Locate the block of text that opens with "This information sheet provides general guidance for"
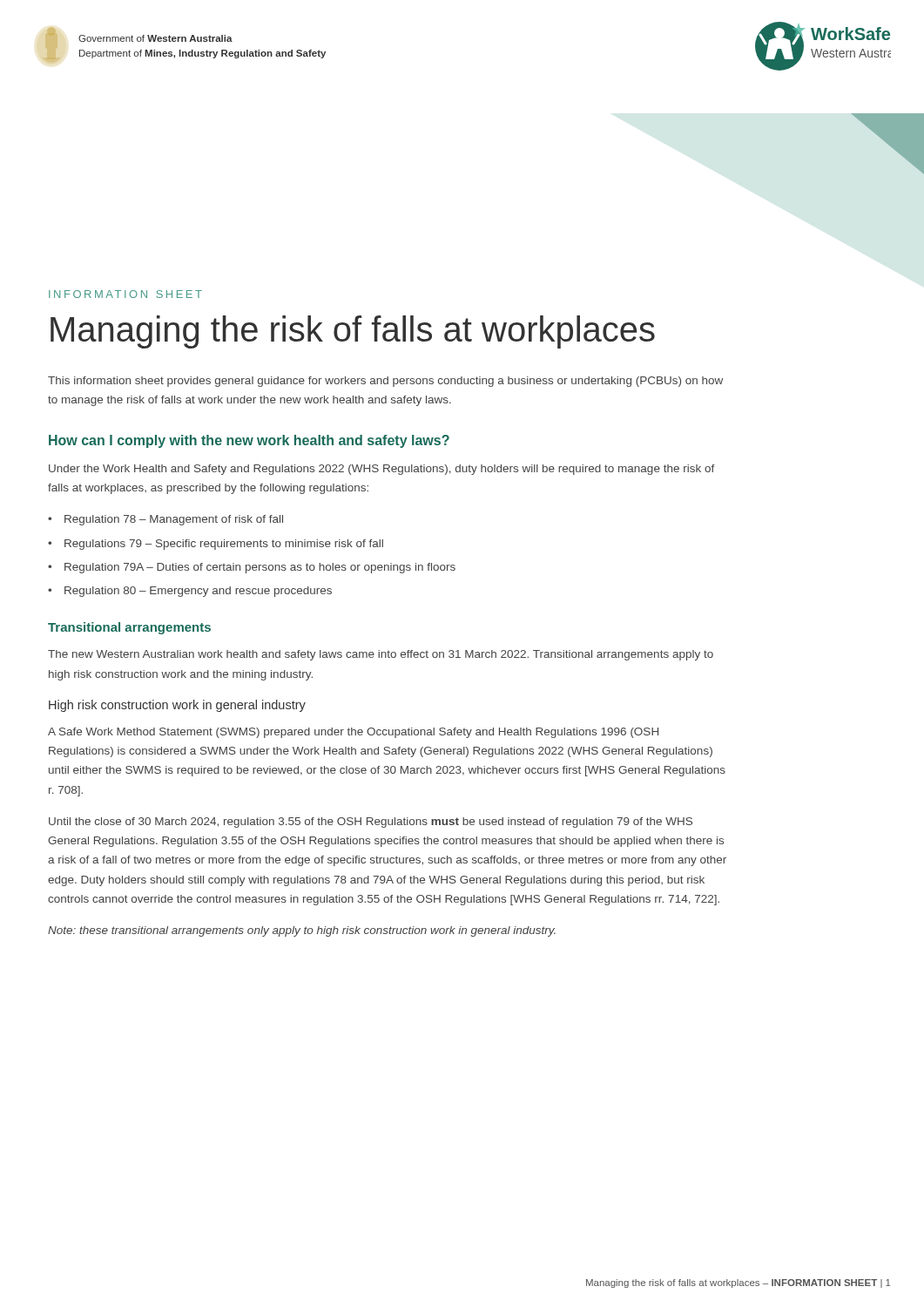This screenshot has width=924, height=1307. coord(385,390)
